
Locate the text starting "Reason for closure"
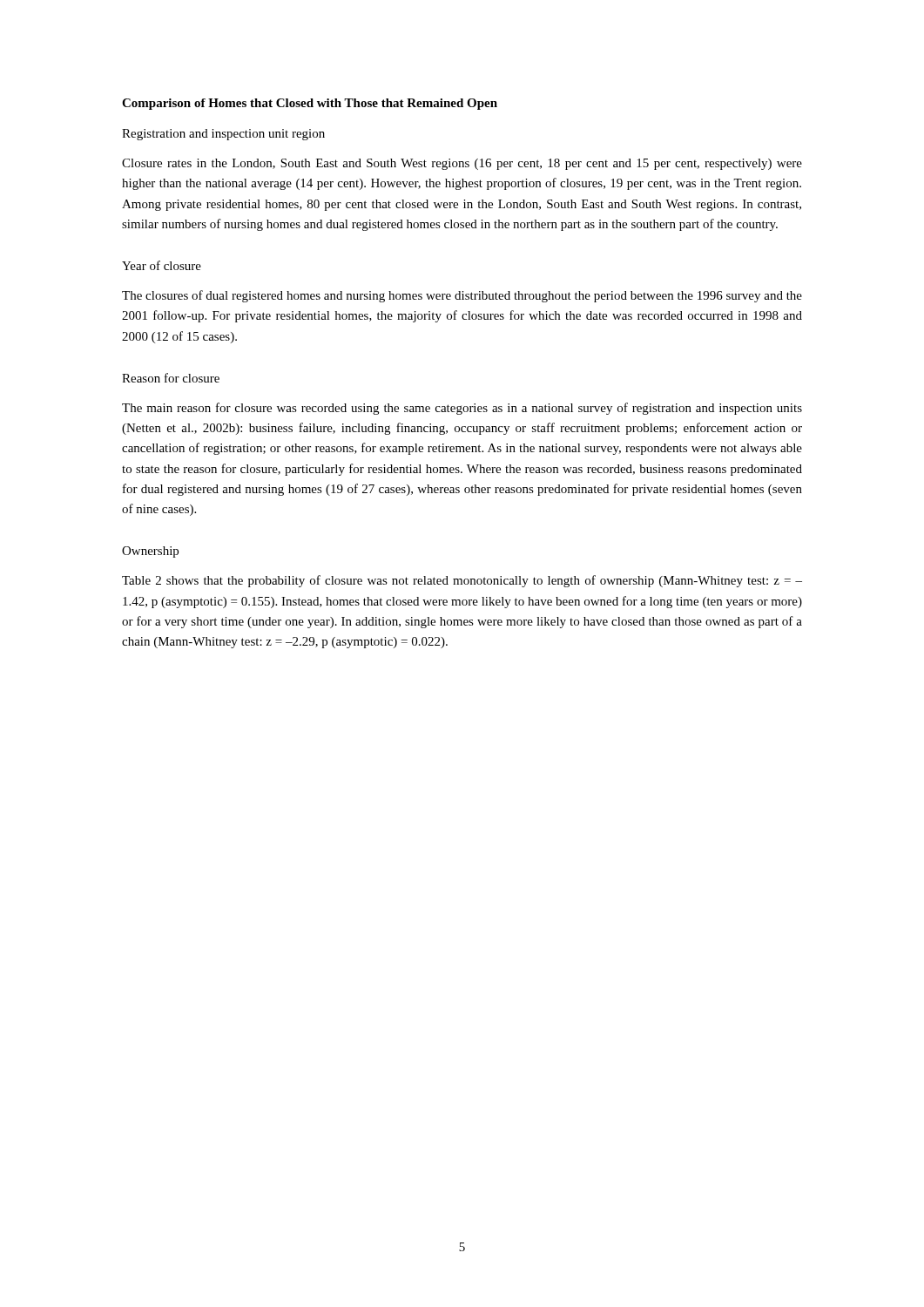(x=171, y=378)
